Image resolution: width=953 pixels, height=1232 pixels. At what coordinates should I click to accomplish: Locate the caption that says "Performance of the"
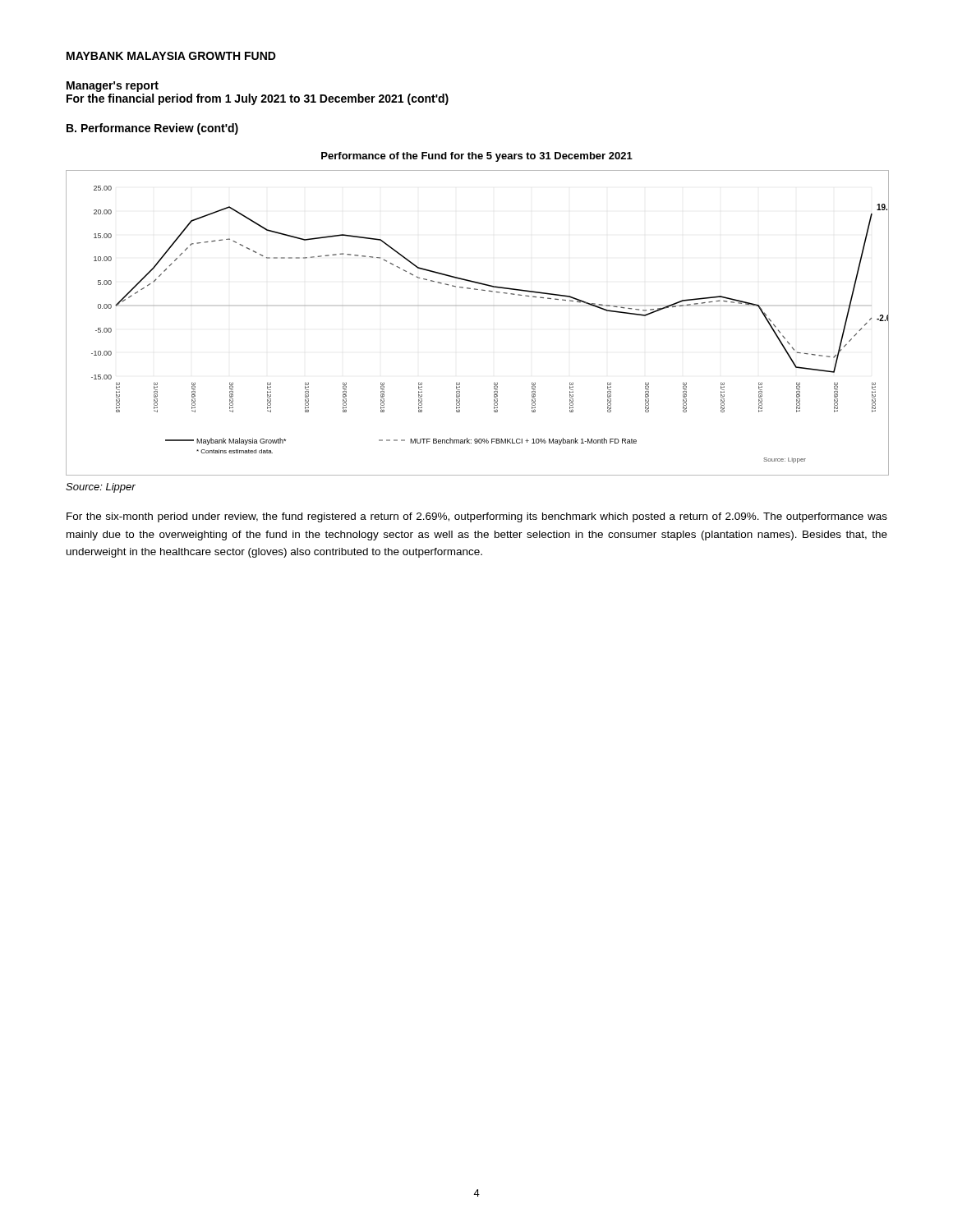point(476,156)
